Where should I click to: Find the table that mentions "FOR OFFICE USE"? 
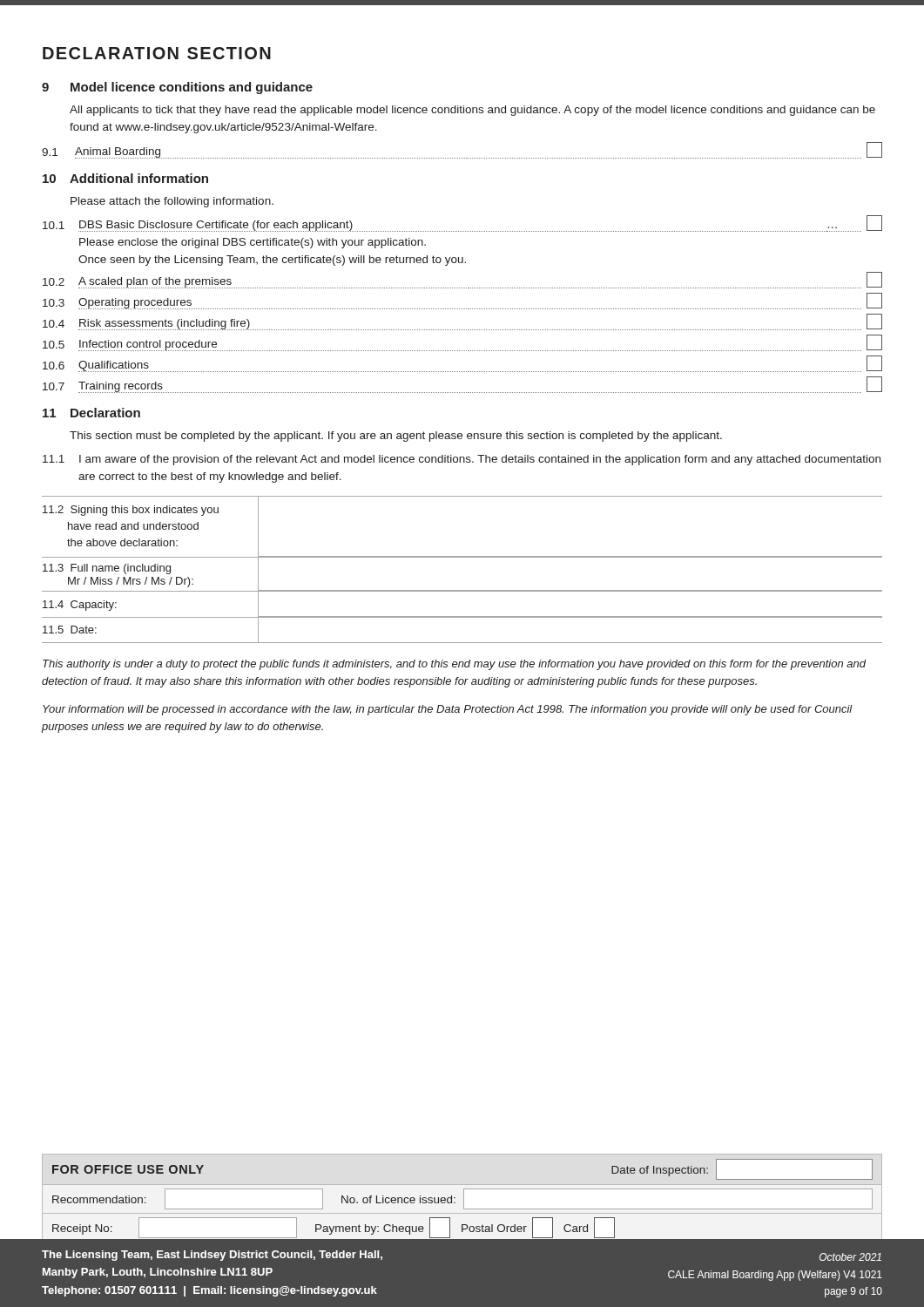click(x=462, y=1198)
